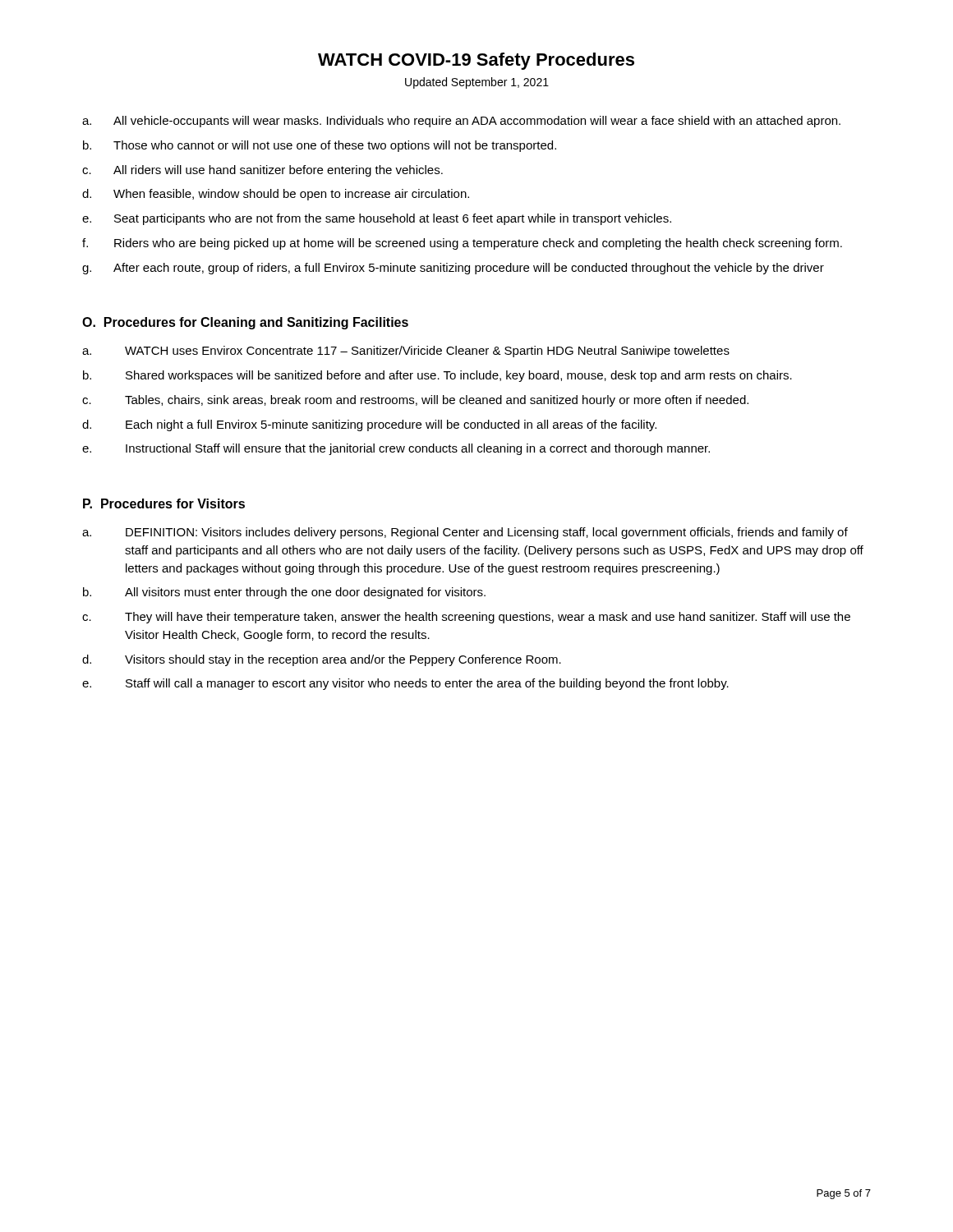This screenshot has height=1232, width=953.
Task: Point to the element starting "e. Staff will call"
Action: tap(476, 683)
